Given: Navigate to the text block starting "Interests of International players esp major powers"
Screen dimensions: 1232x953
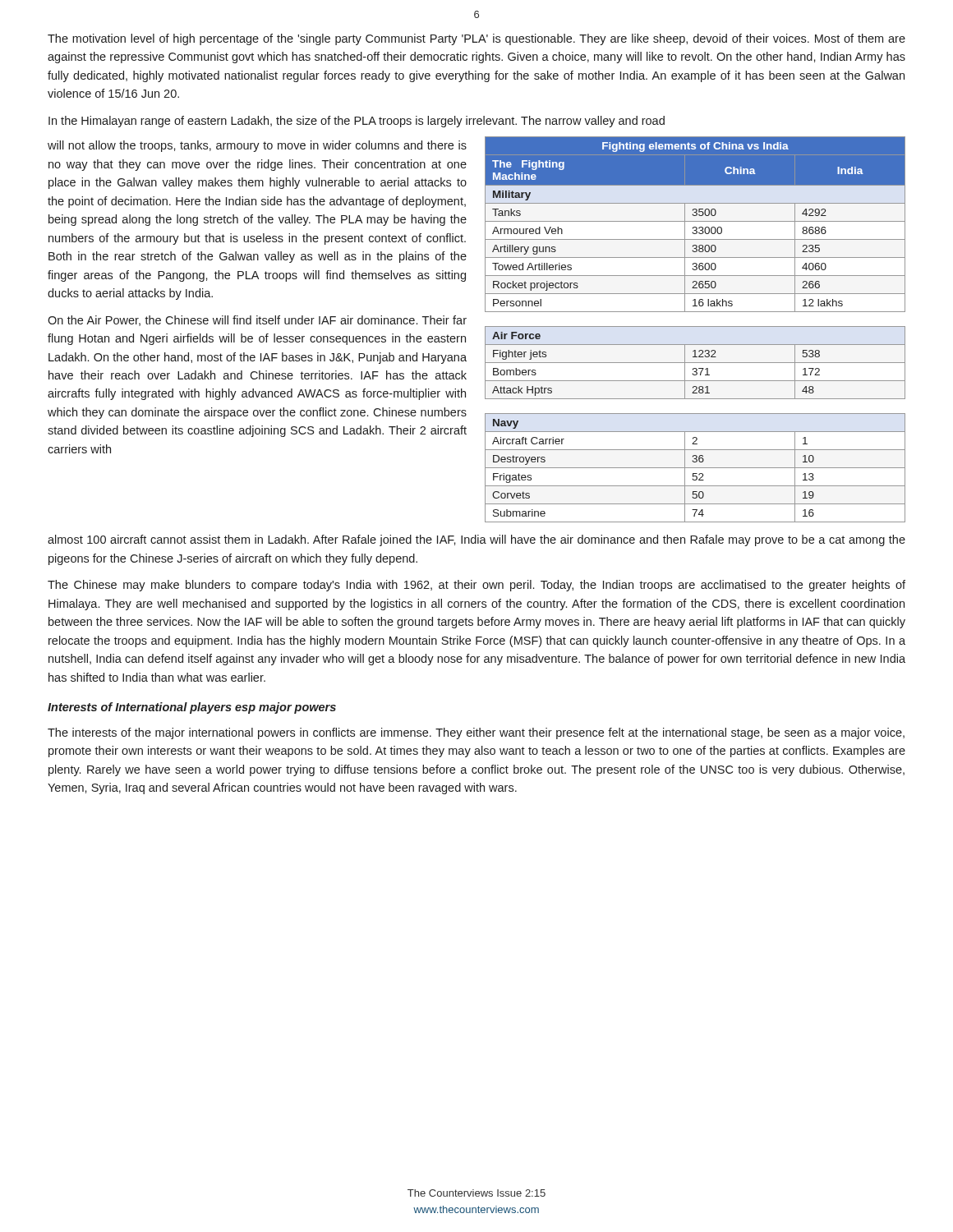Looking at the screenshot, I should tap(192, 708).
